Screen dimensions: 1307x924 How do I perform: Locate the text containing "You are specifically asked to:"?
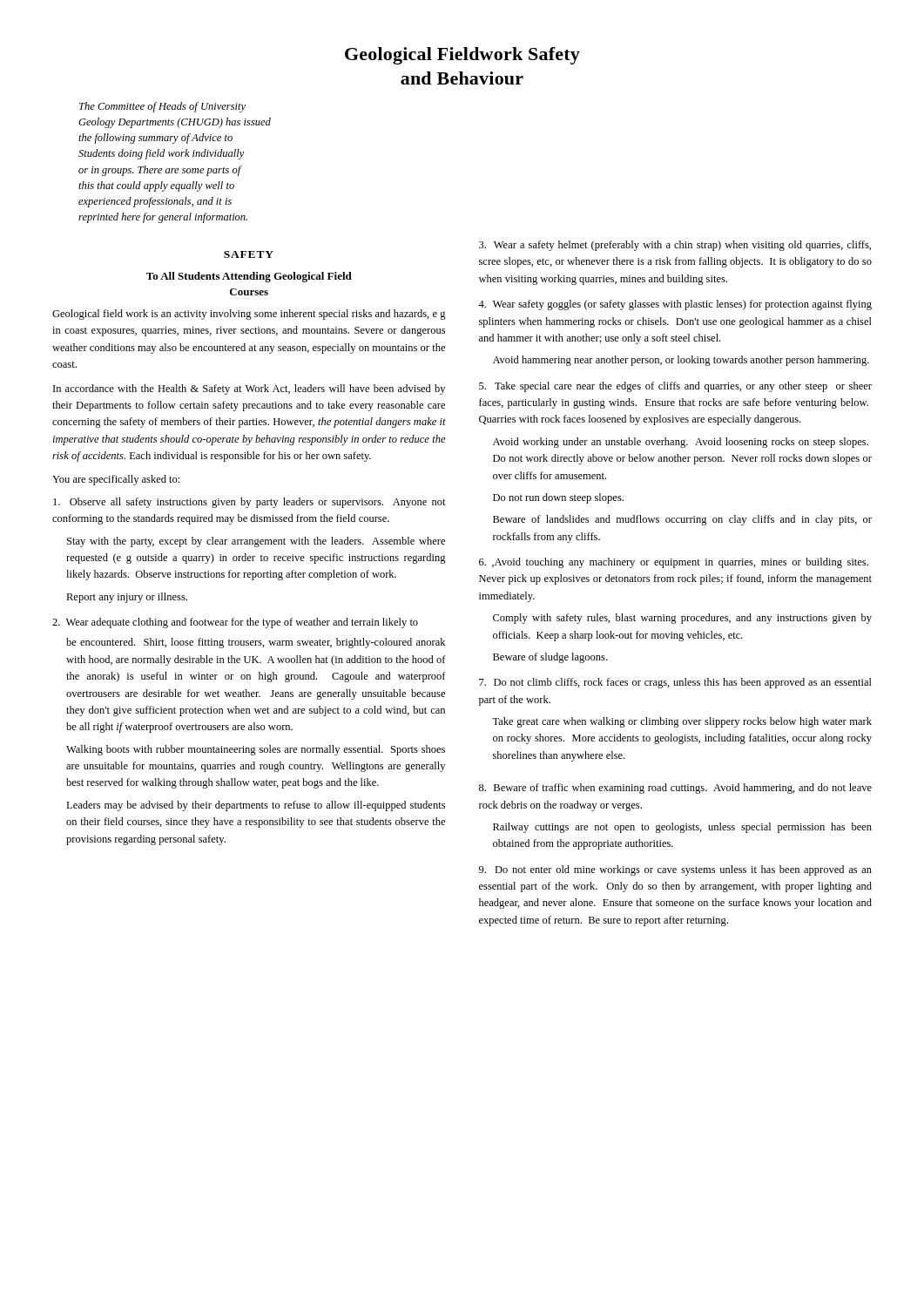click(x=116, y=480)
